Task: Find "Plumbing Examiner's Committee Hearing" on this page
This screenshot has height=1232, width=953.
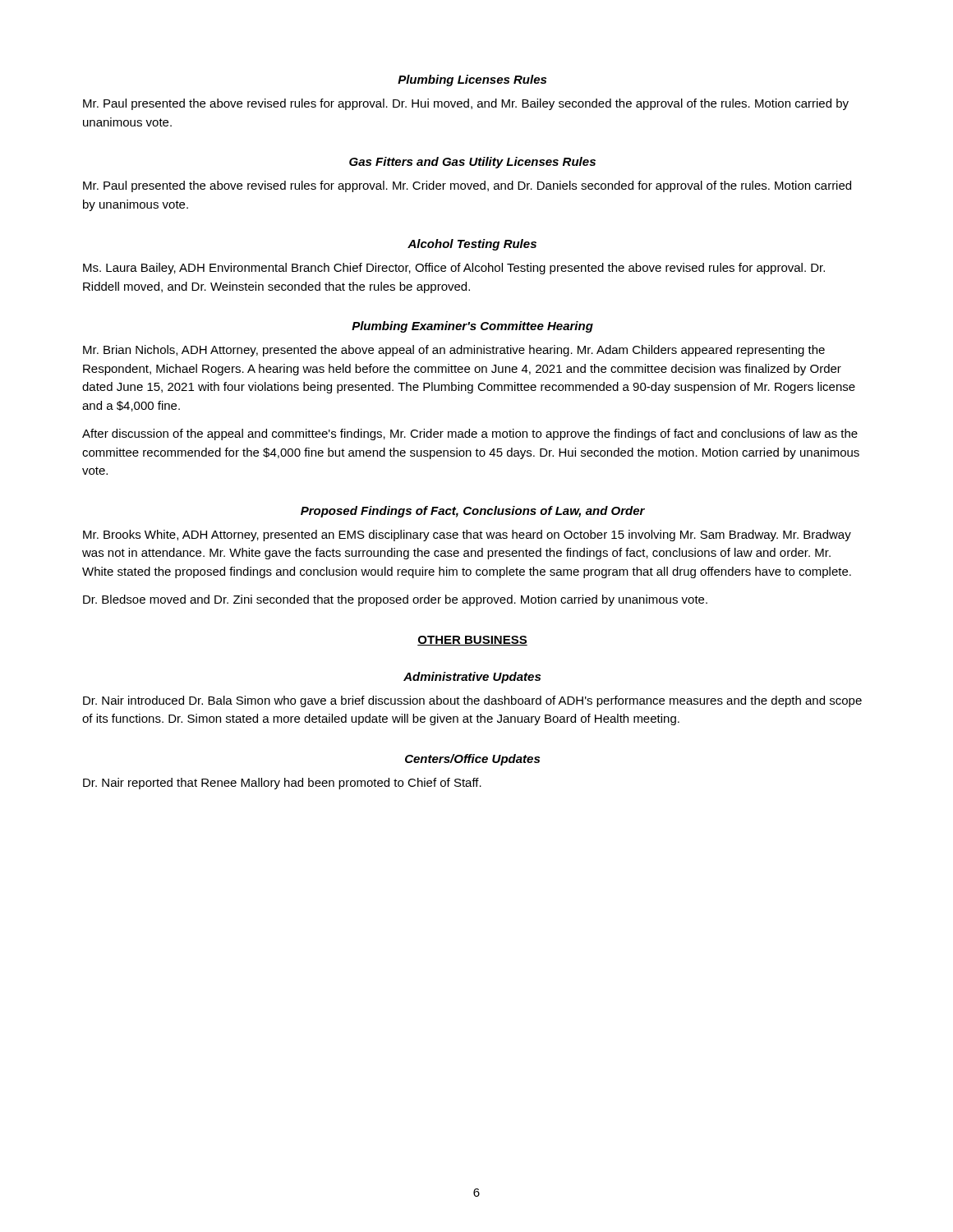Action: [472, 326]
